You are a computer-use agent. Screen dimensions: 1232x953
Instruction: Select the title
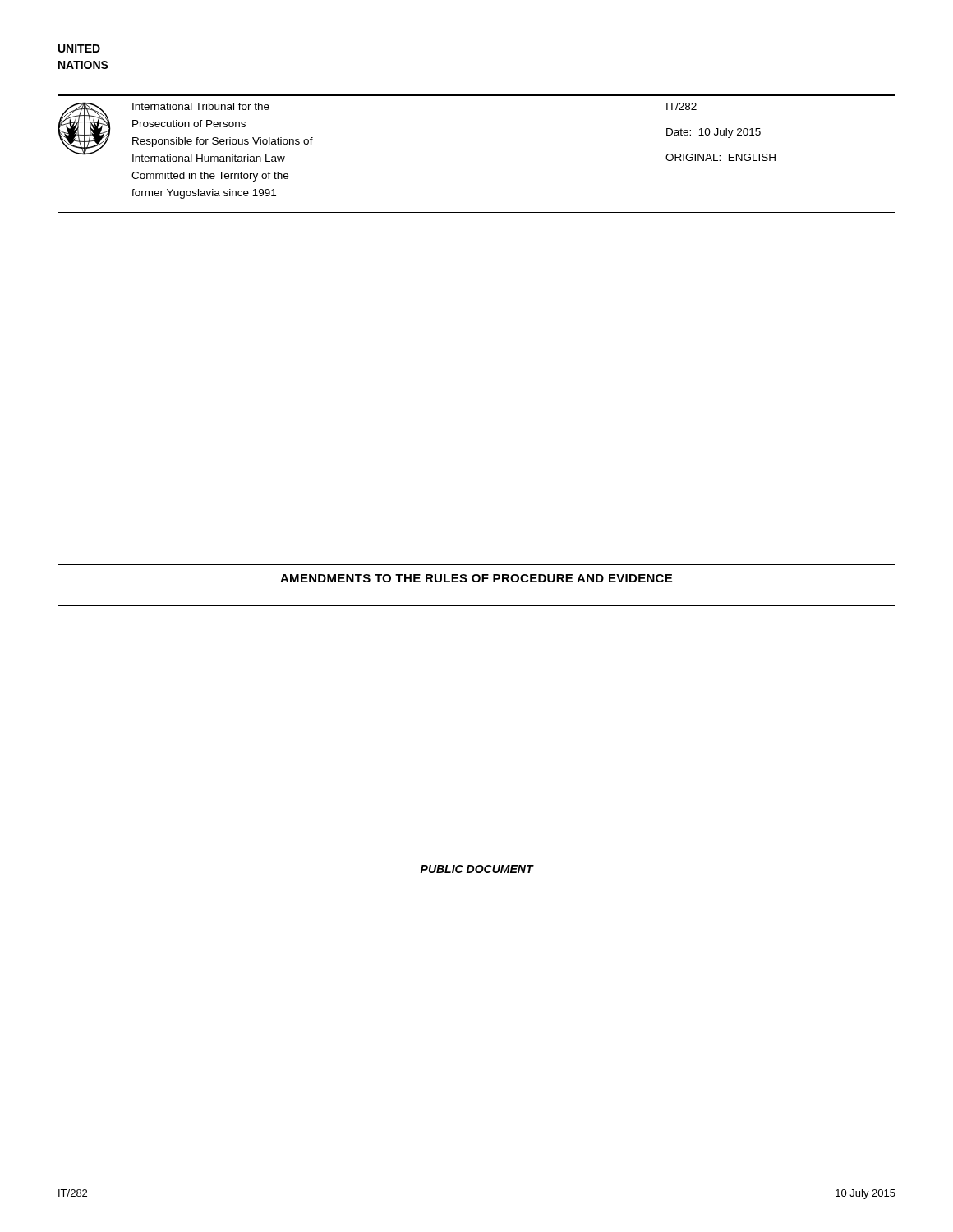476,578
